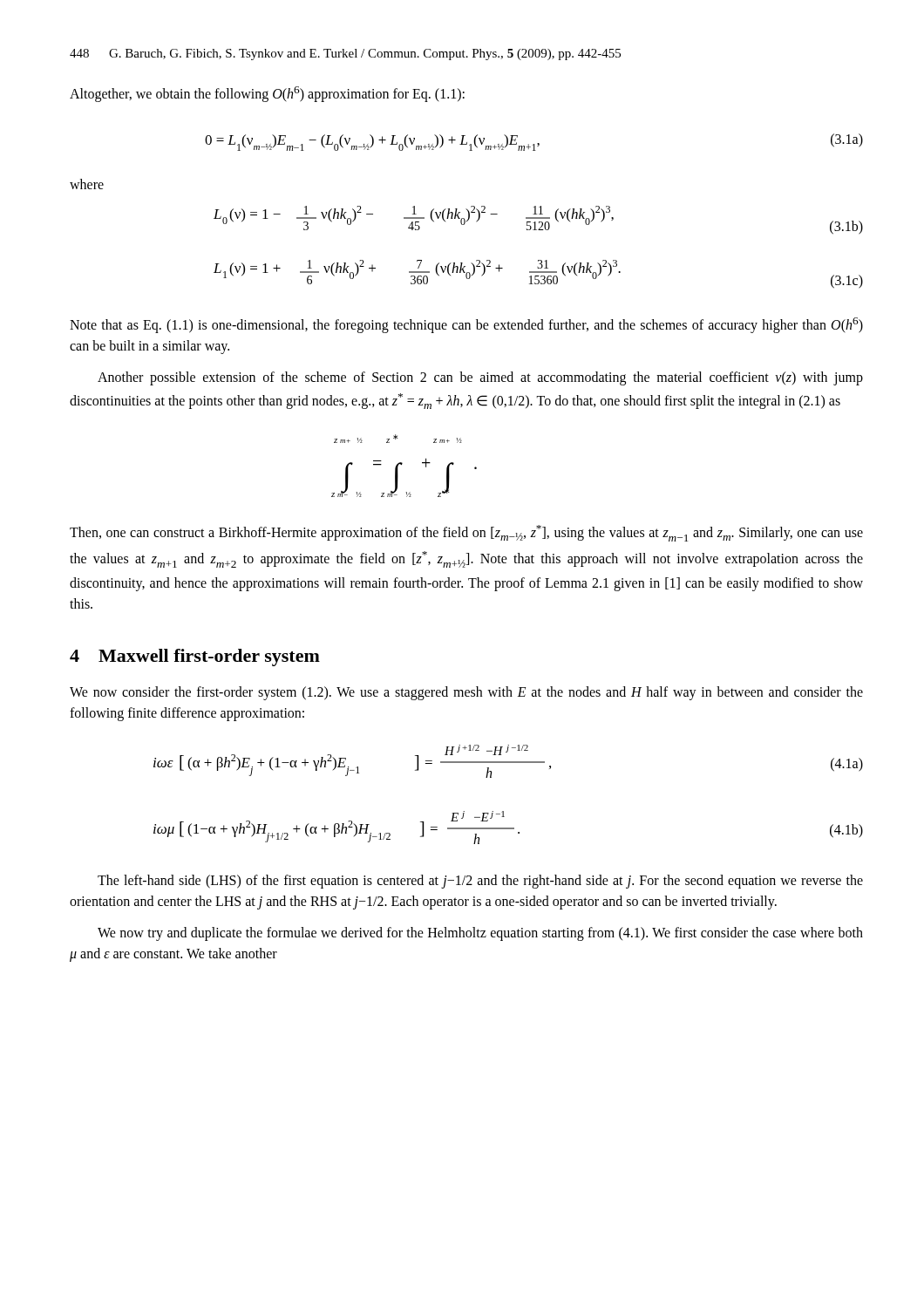This screenshot has width=924, height=1308.
Task: Locate the block starting "We now try and duplicate"
Action: pyautogui.click(x=466, y=943)
